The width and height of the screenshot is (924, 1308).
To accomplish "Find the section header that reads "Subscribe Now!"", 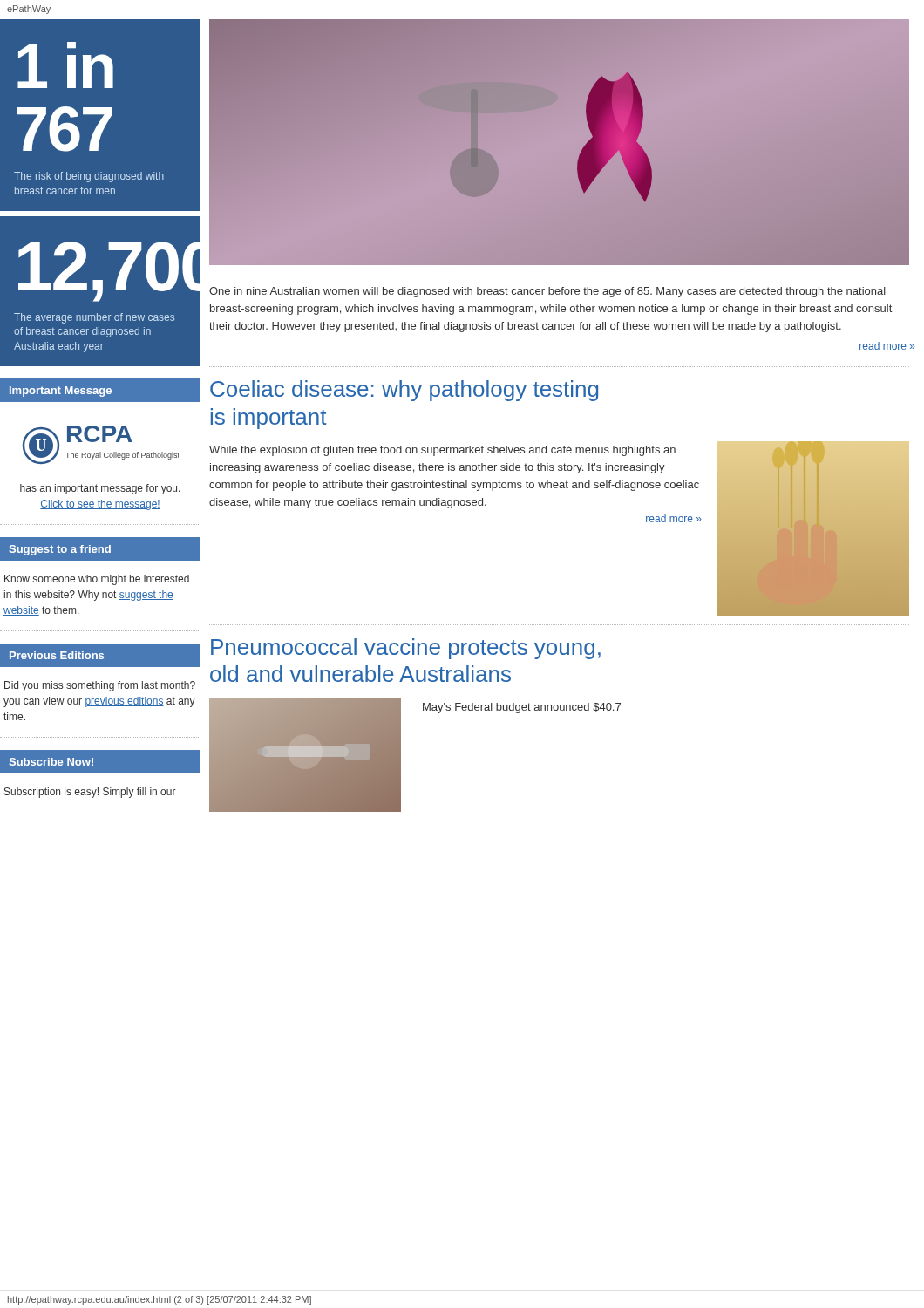I will pyautogui.click(x=52, y=762).
